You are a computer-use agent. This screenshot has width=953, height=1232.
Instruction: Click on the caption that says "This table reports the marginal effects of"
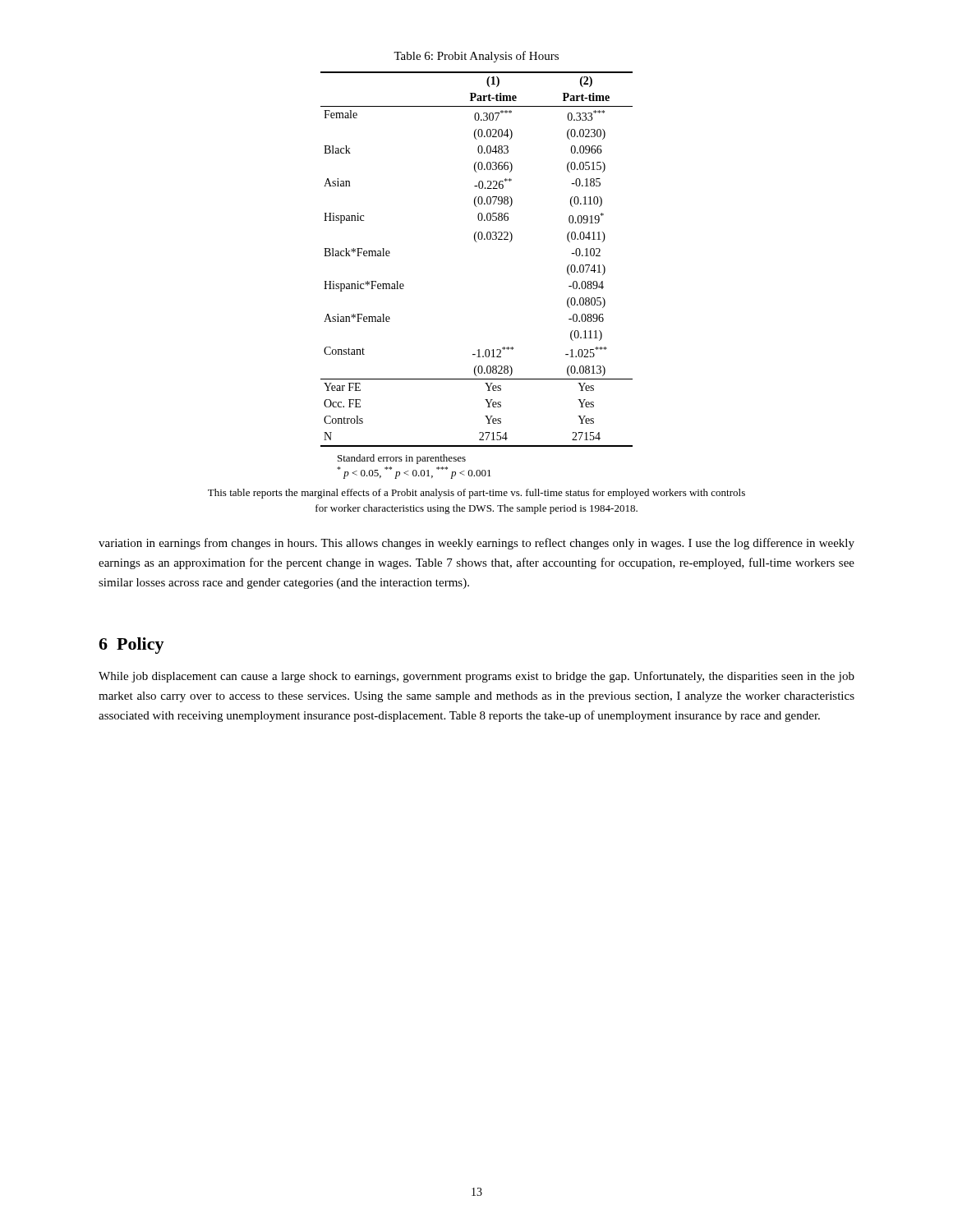(476, 500)
